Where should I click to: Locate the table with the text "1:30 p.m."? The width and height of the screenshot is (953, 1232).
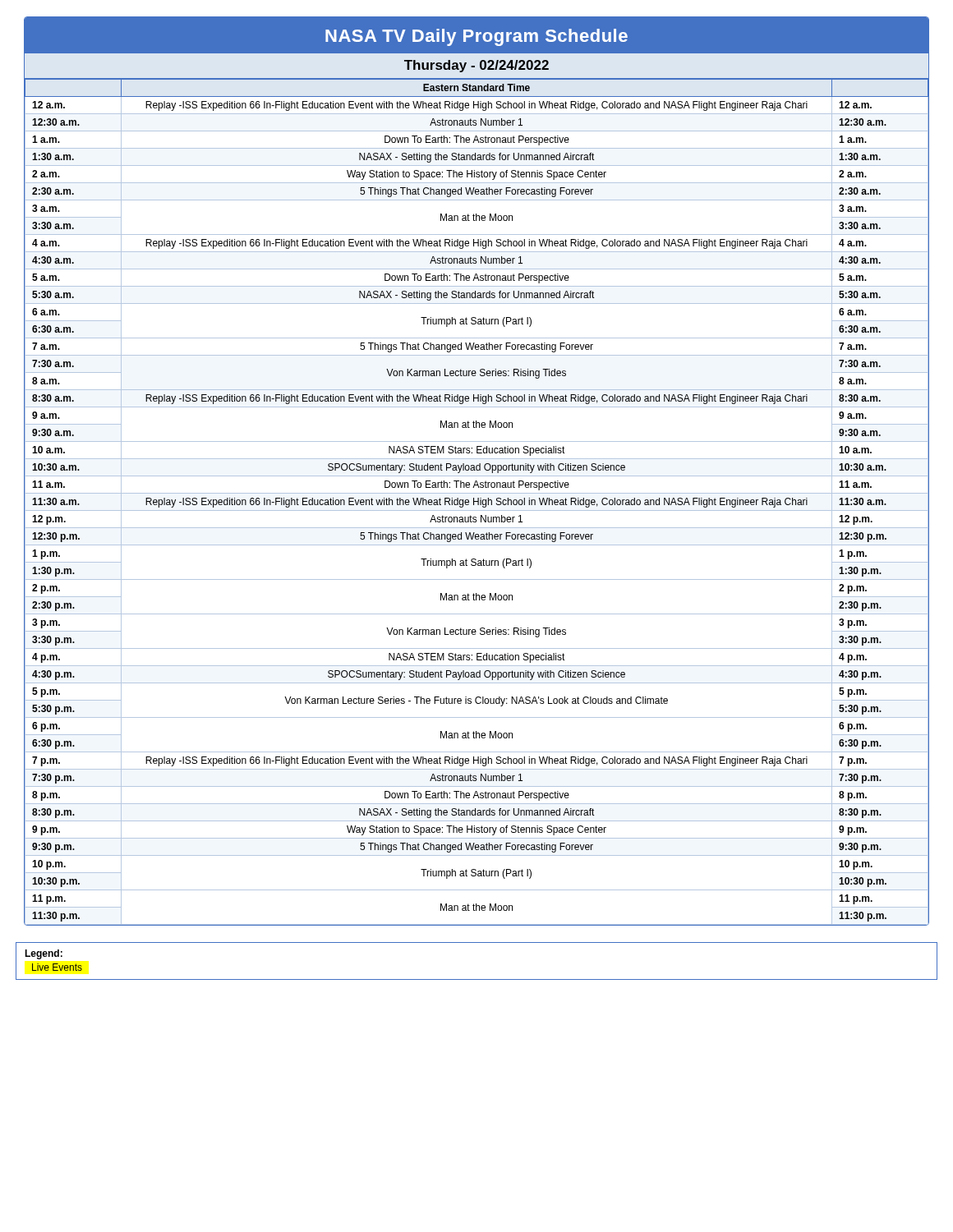click(x=476, y=502)
